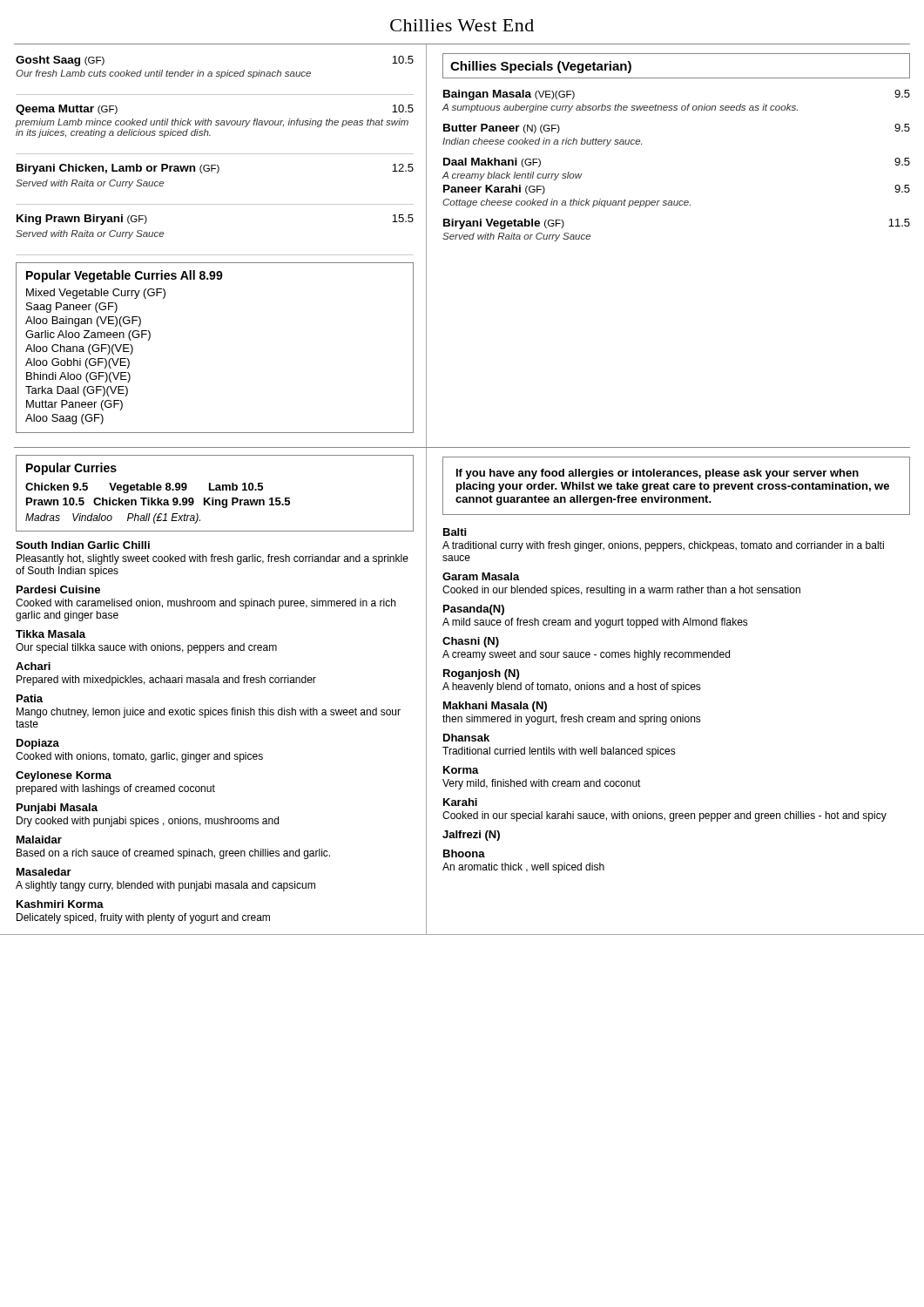Point to the block starting "Pasanda(N) A mild"
924x1307 pixels.
[x=676, y=615]
